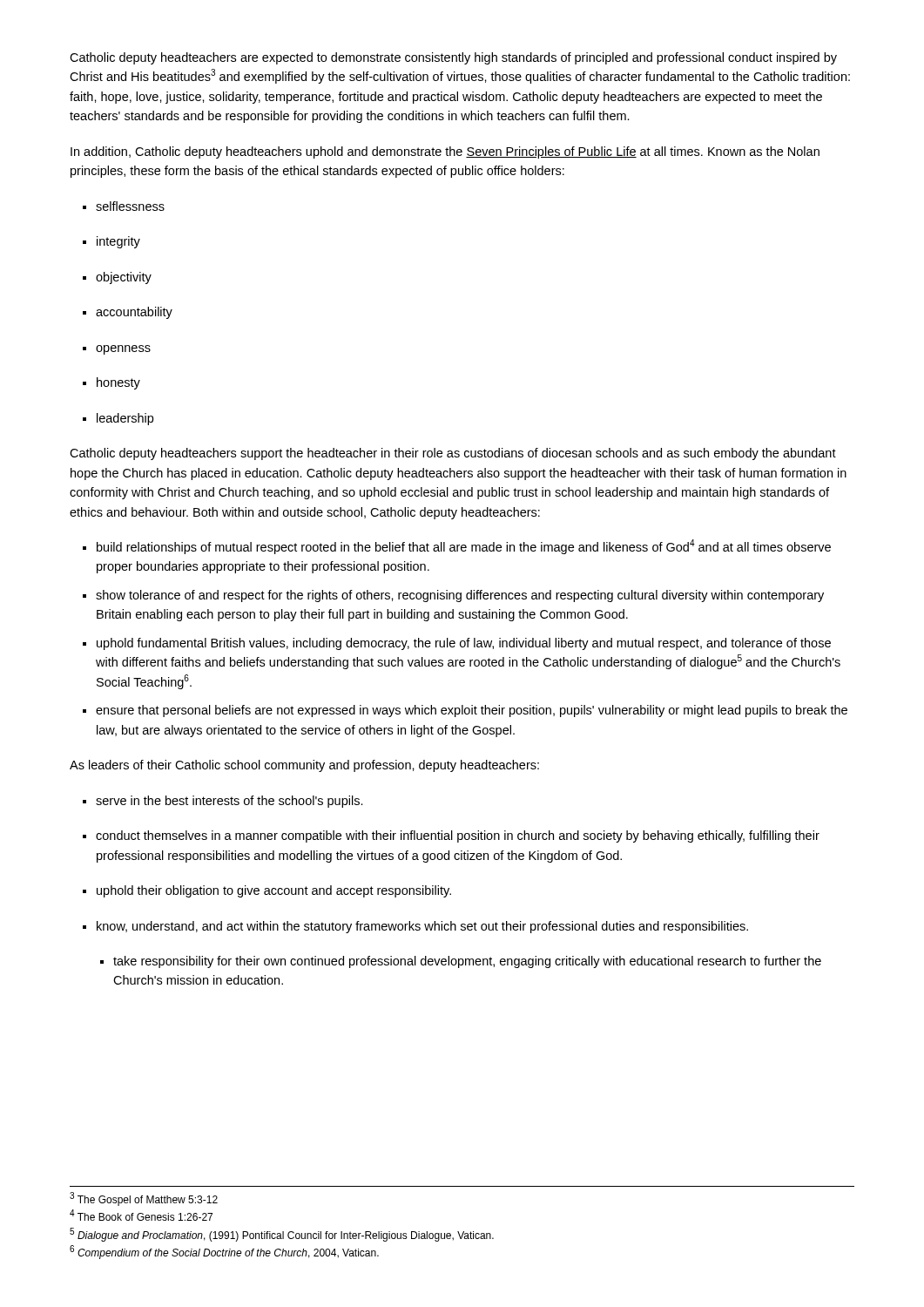
Task: Click the passage that begins "uphold their obligation to give account and accept"
Action: (x=462, y=891)
